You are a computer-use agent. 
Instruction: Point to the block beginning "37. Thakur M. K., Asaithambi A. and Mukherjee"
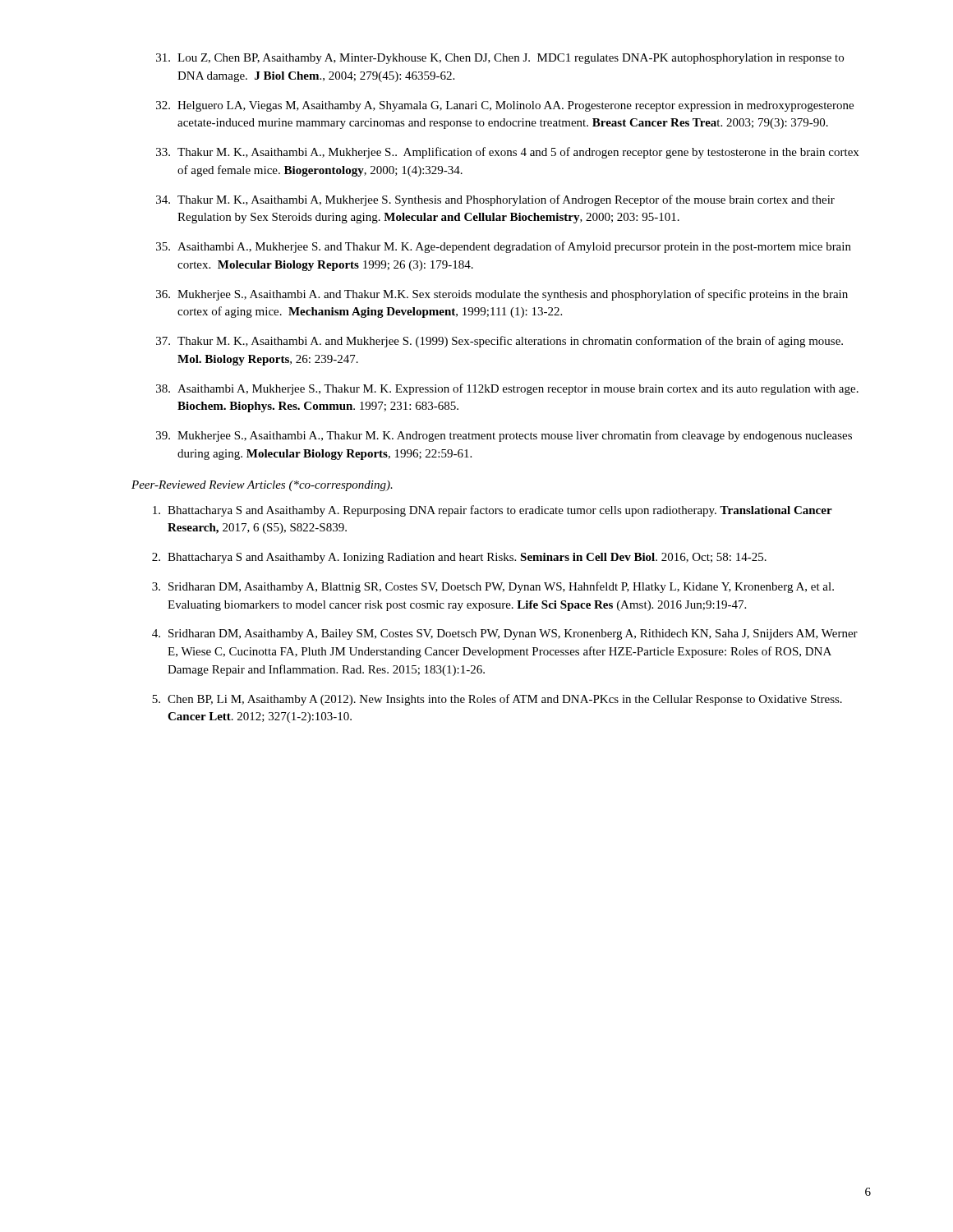(501, 351)
